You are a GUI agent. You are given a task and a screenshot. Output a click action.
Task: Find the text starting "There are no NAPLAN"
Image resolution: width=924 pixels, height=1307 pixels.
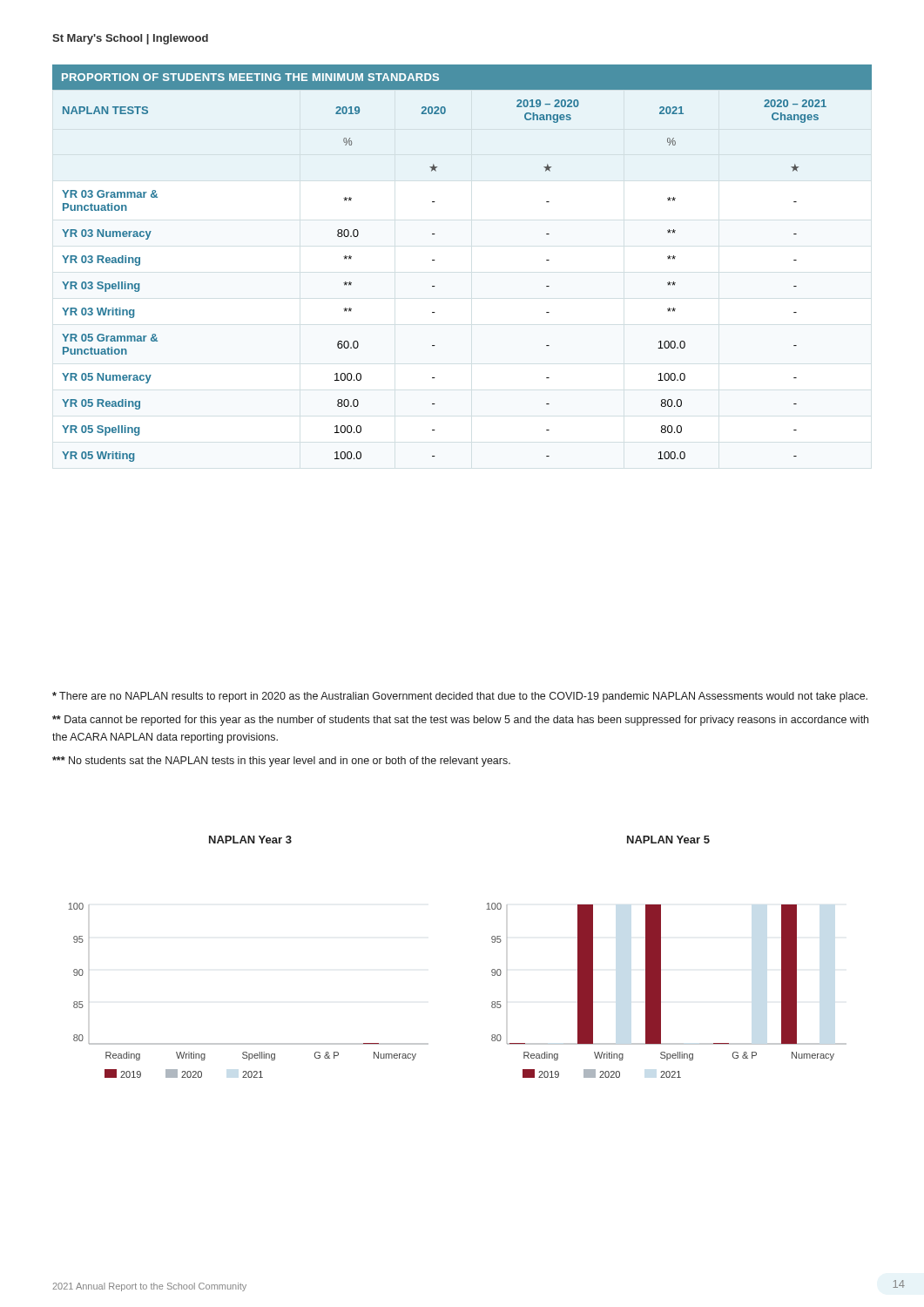460,696
